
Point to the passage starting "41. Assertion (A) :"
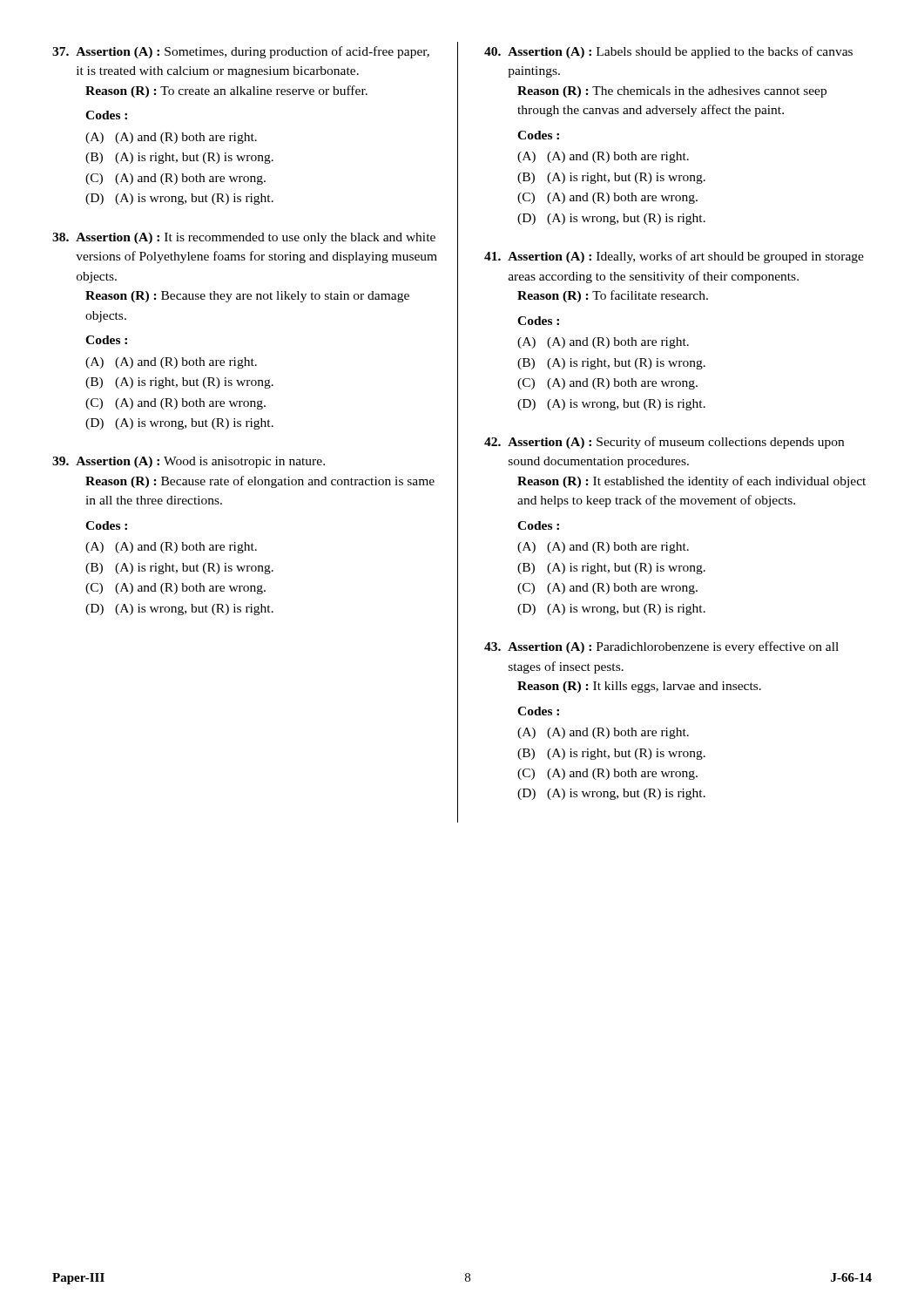coord(678,330)
